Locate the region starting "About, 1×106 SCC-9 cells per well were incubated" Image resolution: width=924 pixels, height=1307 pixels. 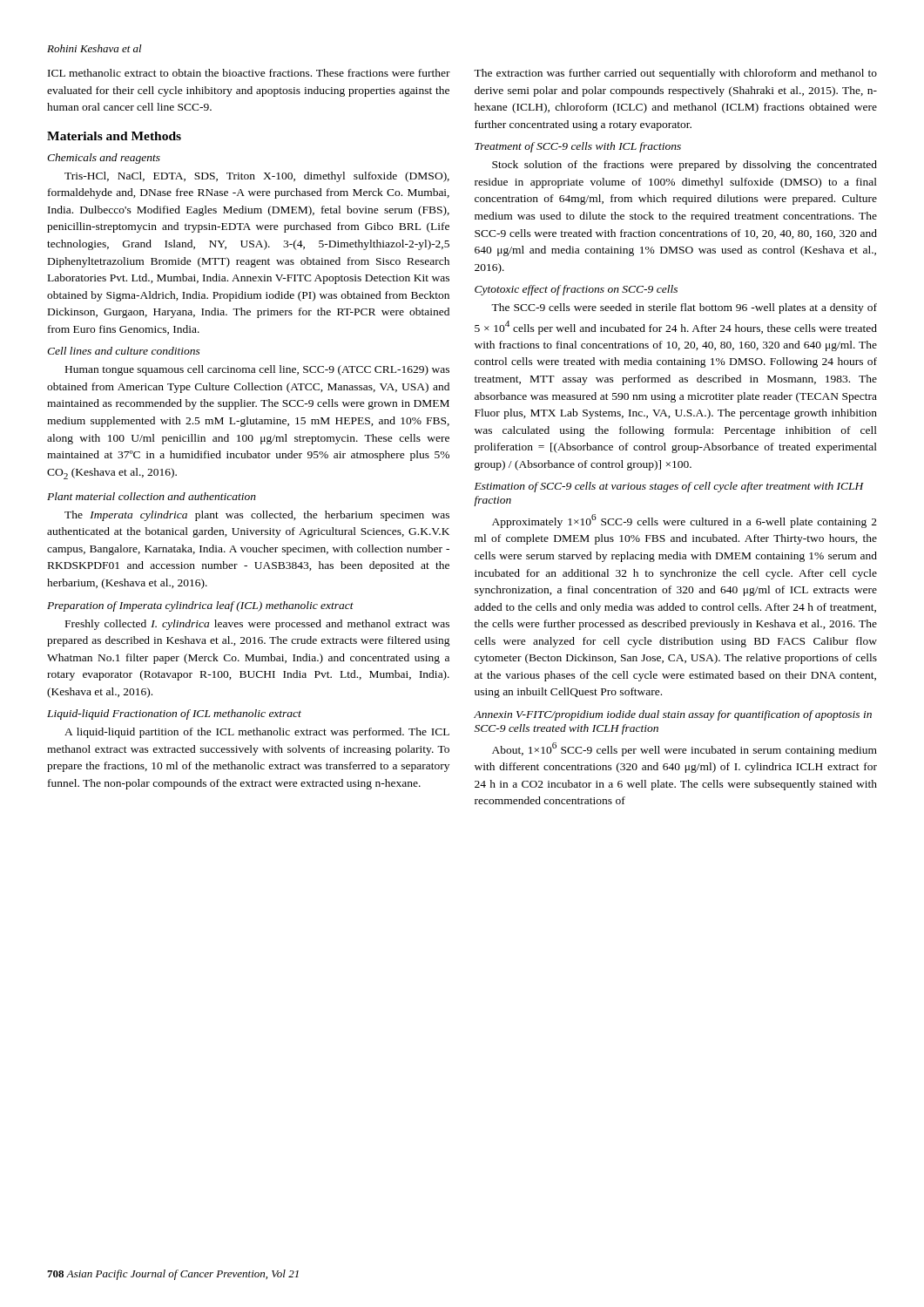click(x=676, y=774)
